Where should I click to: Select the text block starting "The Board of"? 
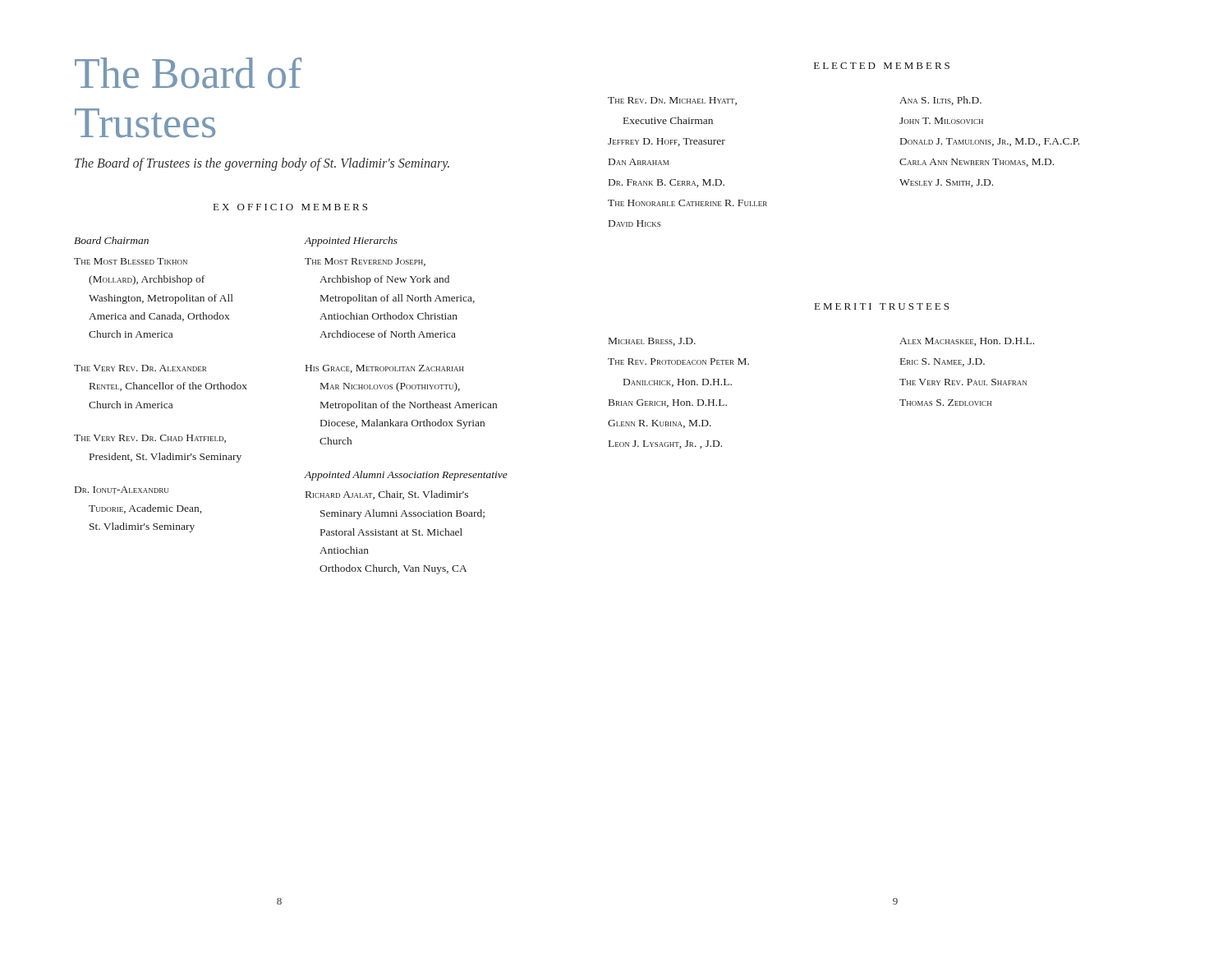click(292, 163)
